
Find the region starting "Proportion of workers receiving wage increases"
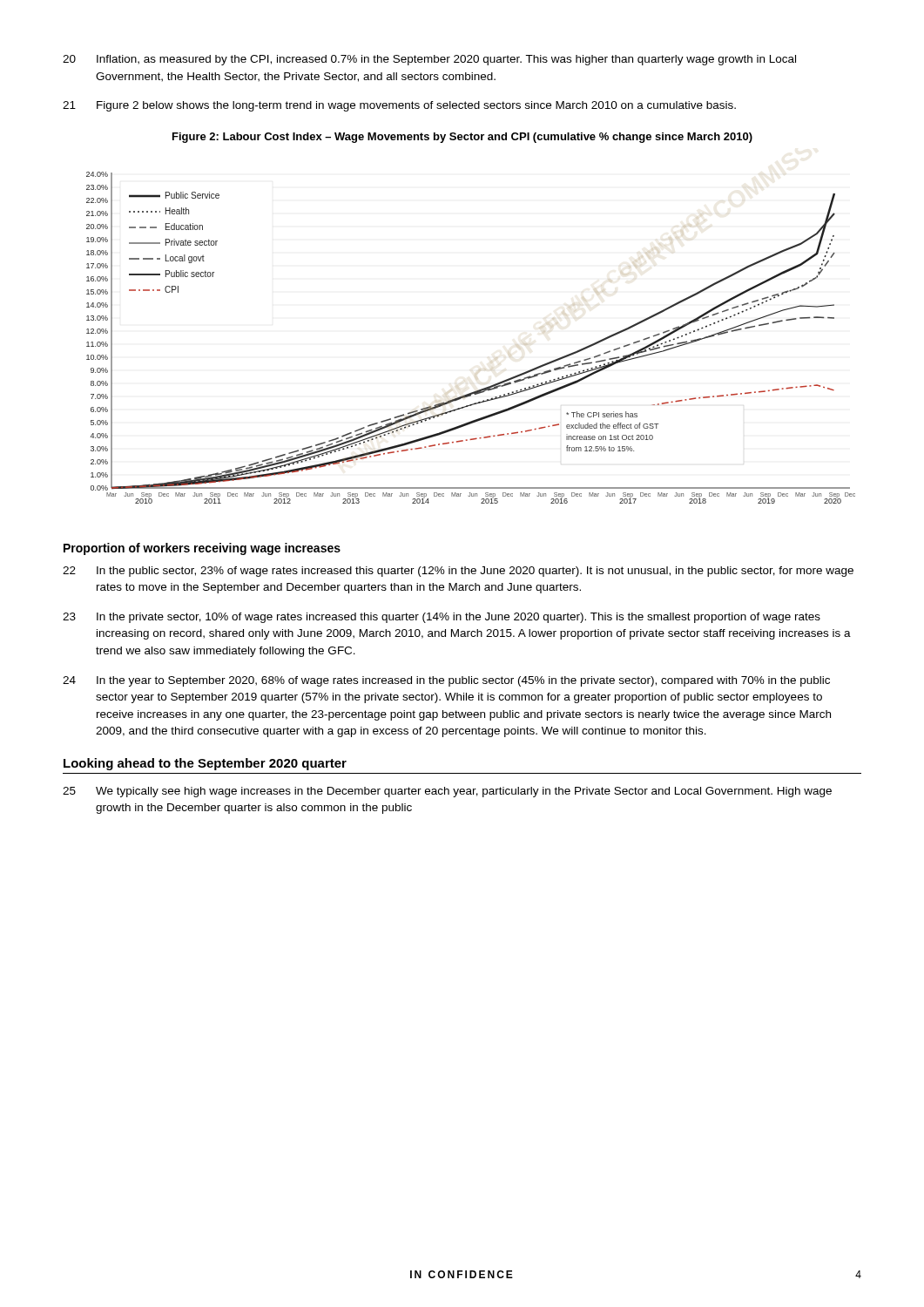pyautogui.click(x=202, y=548)
